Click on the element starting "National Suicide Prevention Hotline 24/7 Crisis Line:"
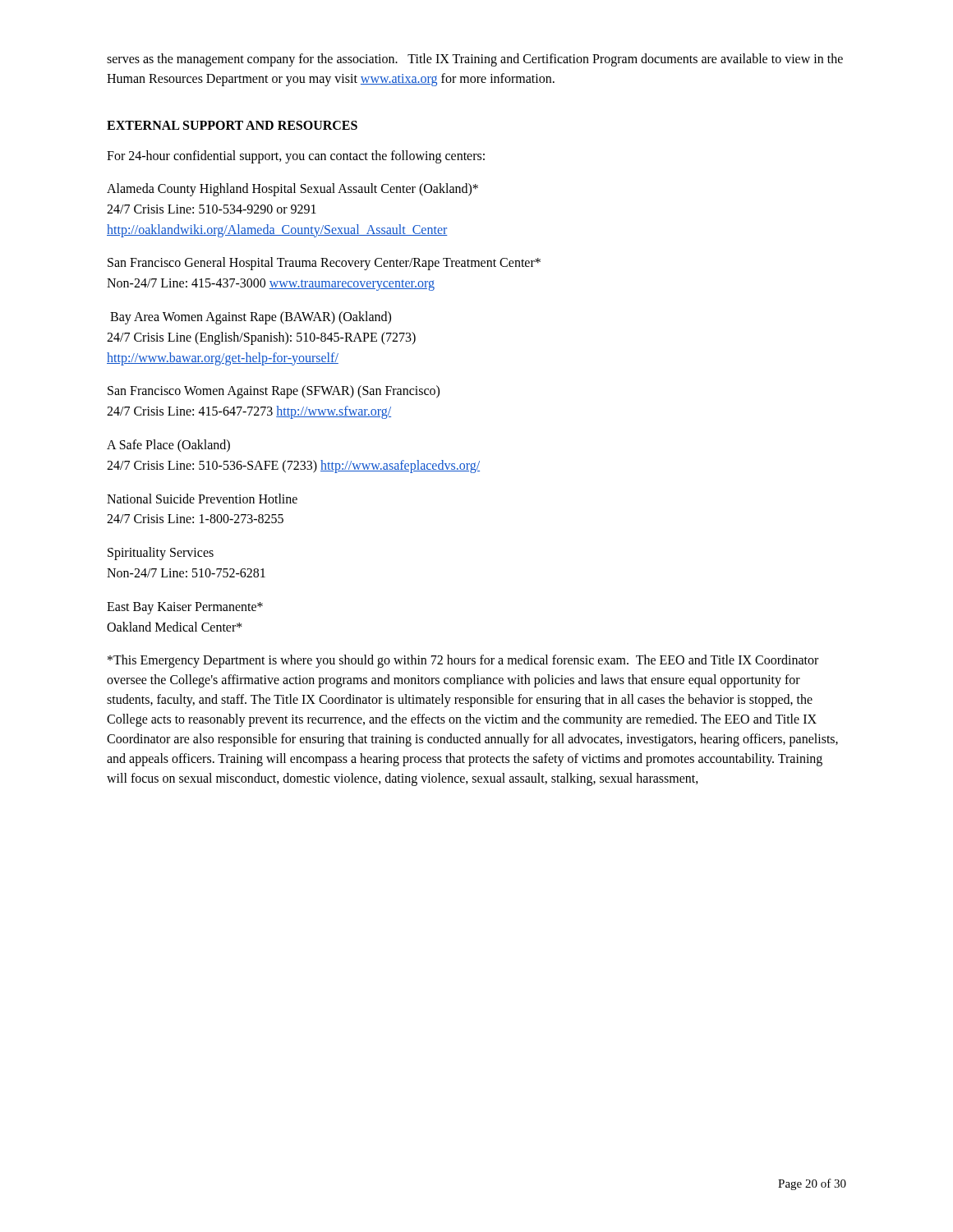The height and width of the screenshot is (1232, 953). [x=202, y=509]
